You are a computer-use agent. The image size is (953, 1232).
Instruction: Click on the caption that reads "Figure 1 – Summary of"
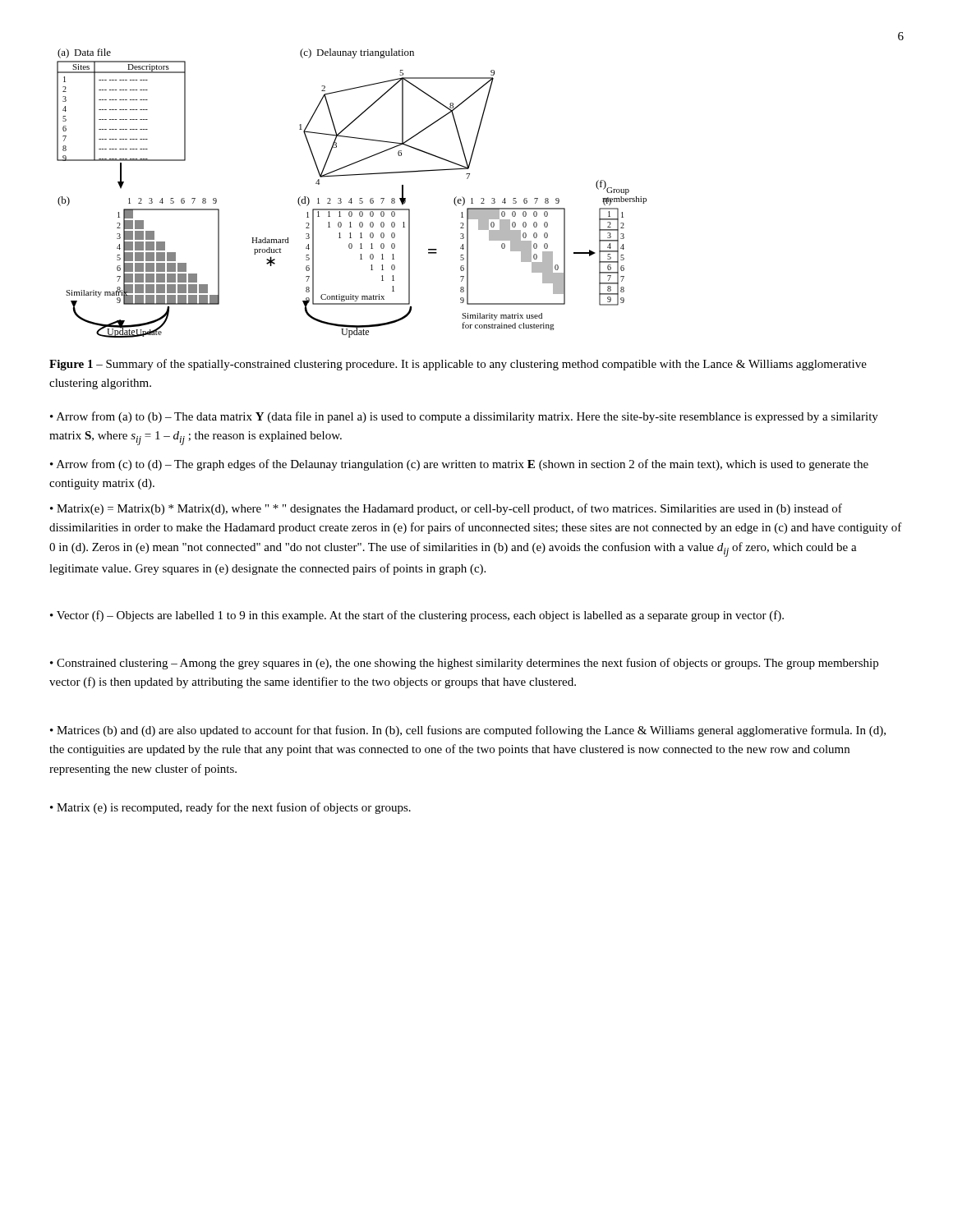(x=458, y=373)
